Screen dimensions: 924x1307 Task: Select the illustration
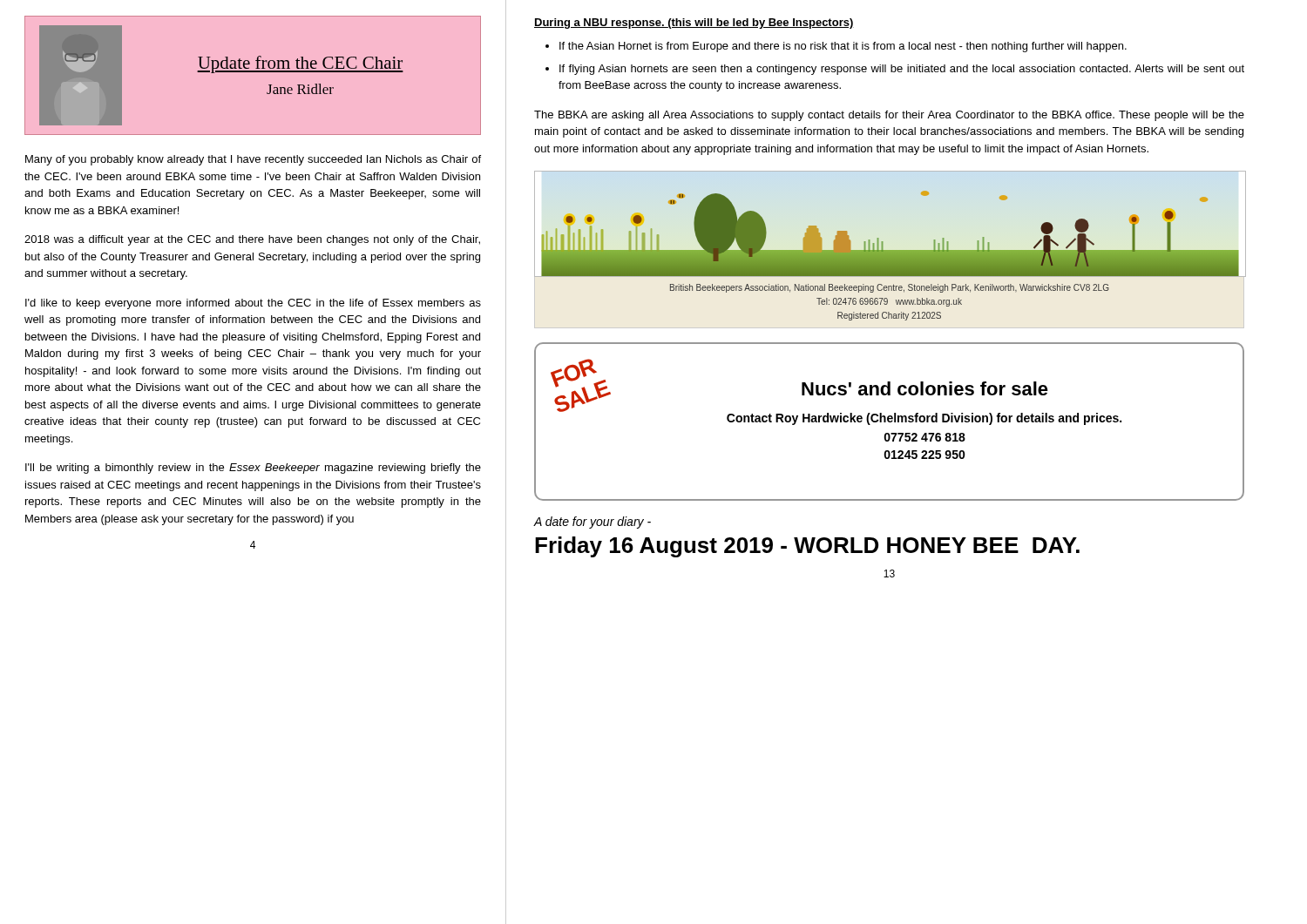point(889,249)
